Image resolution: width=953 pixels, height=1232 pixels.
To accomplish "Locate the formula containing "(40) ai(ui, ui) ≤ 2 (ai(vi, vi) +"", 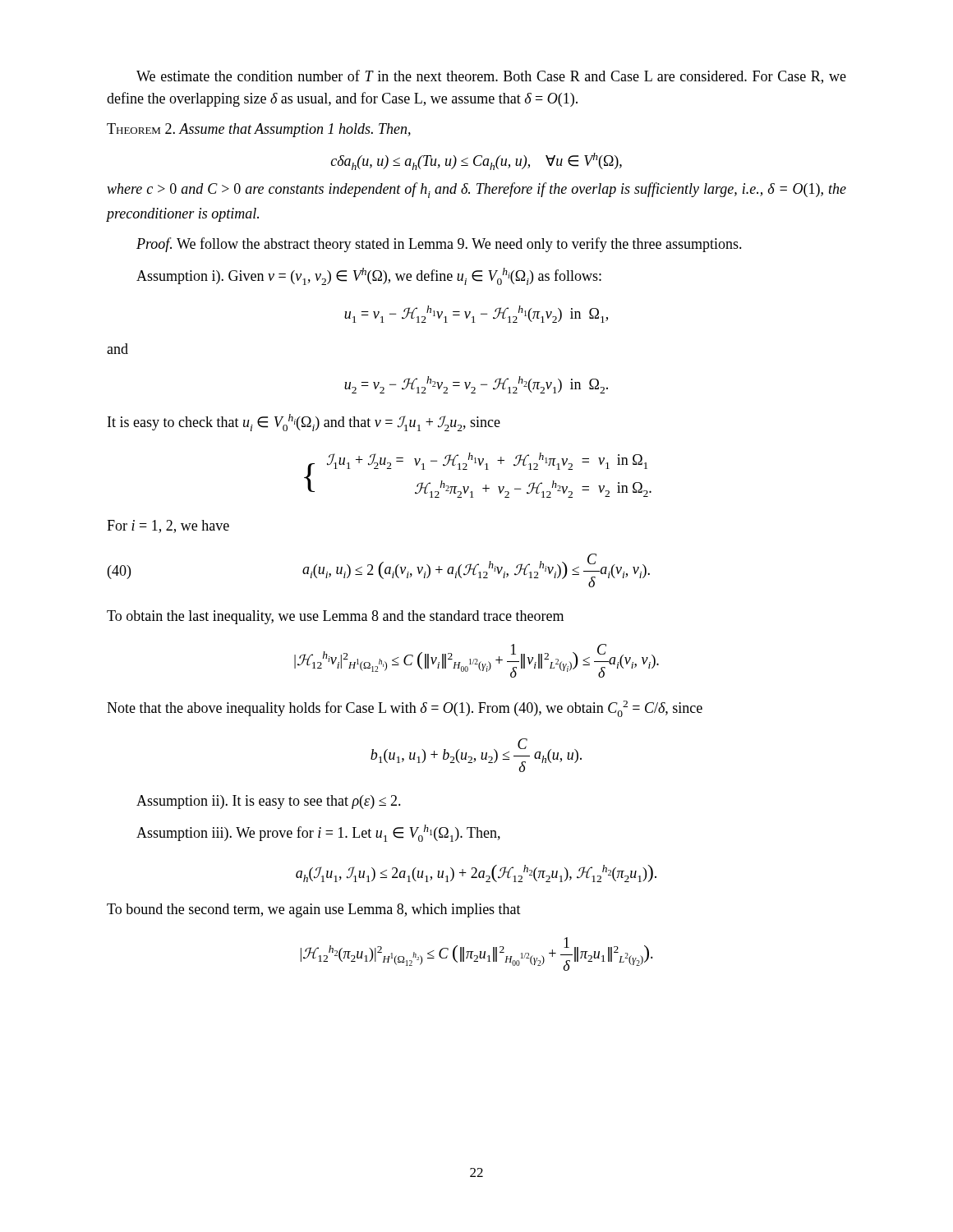I will (476, 571).
